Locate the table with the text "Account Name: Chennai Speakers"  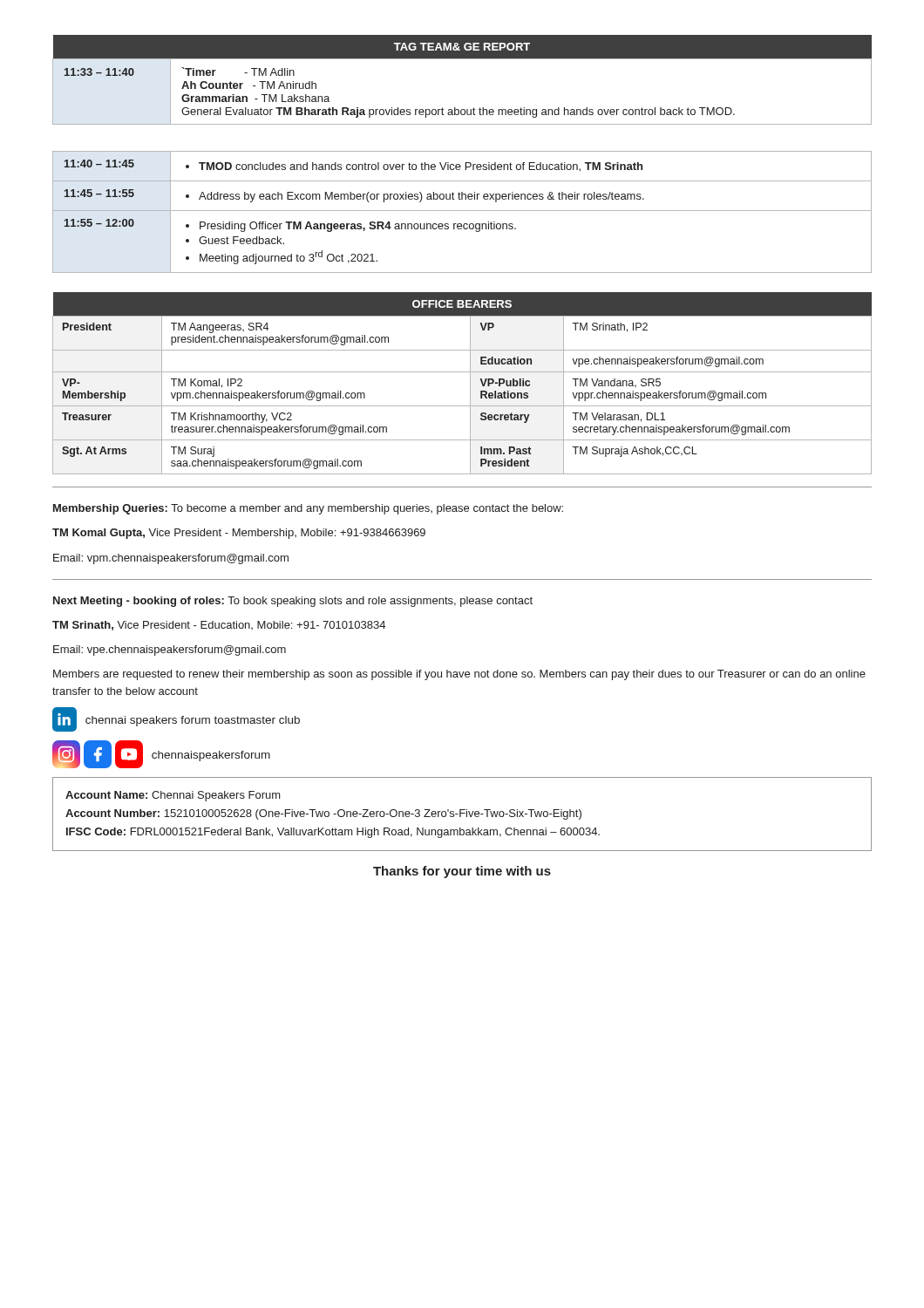click(462, 814)
